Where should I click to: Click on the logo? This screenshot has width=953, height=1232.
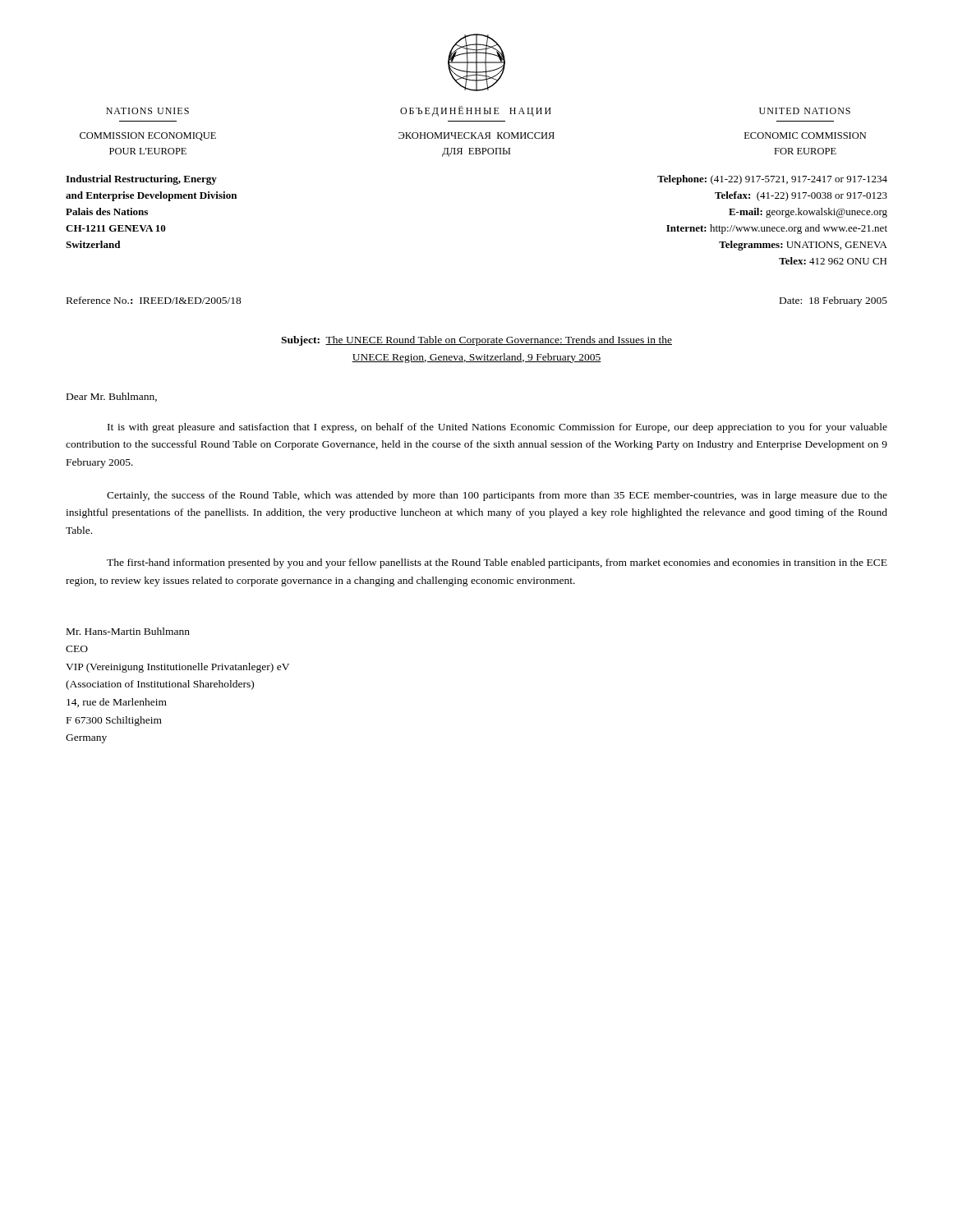pyautogui.click(x=476, y=64)
